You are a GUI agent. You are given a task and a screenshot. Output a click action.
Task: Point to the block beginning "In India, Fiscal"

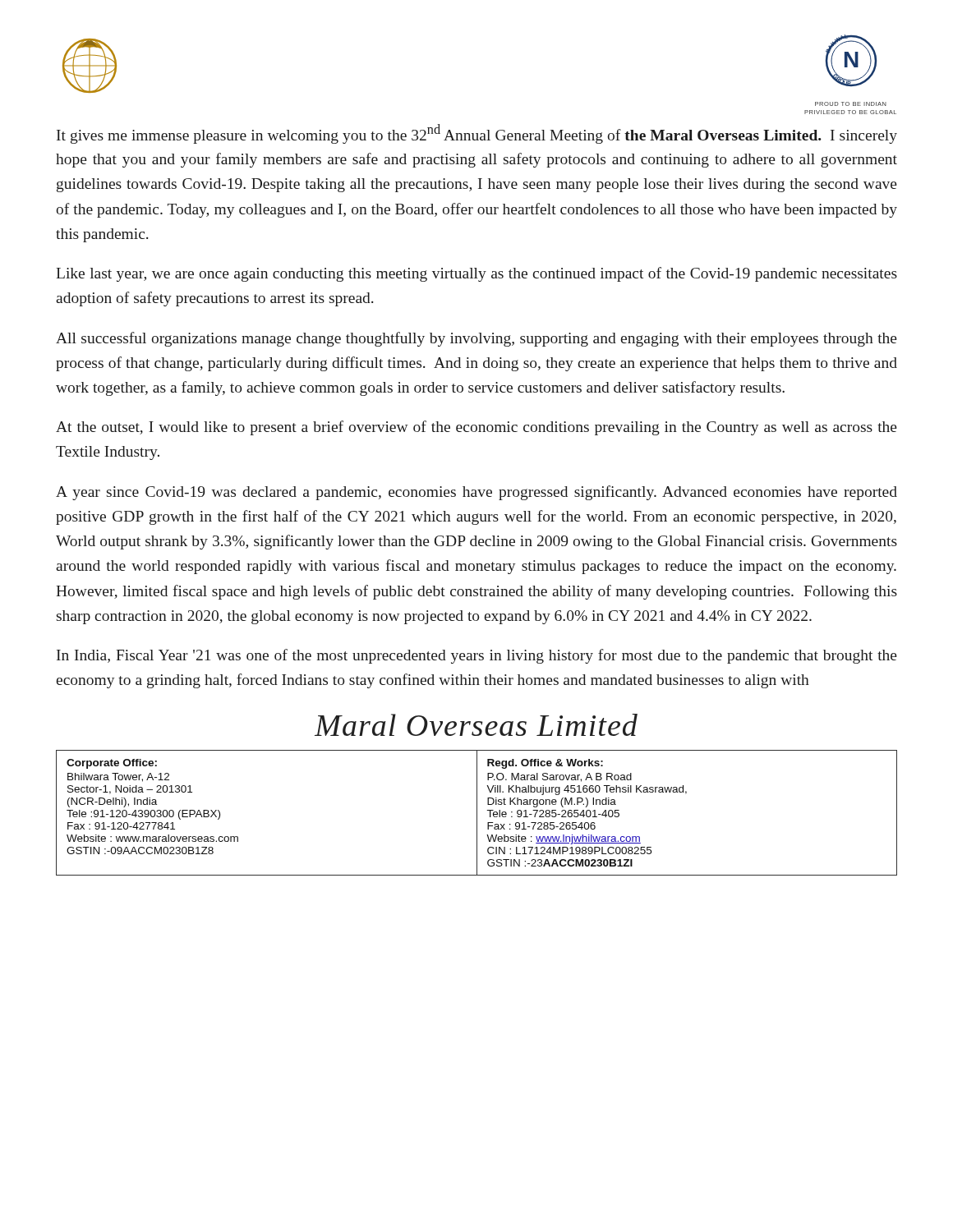pos(476,667)
